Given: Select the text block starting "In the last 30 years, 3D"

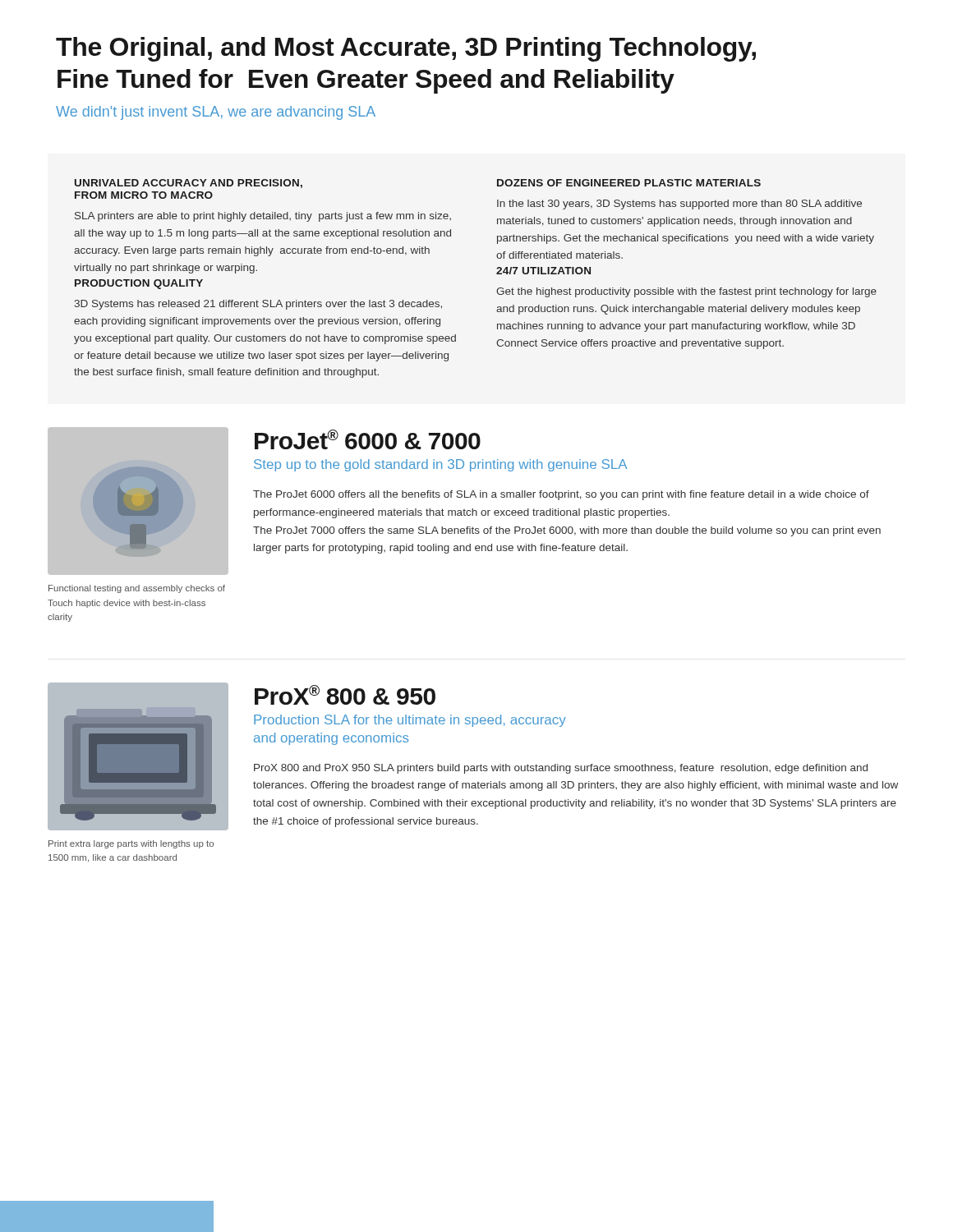Looking at the screenshot, I should (x=688, y=230).
